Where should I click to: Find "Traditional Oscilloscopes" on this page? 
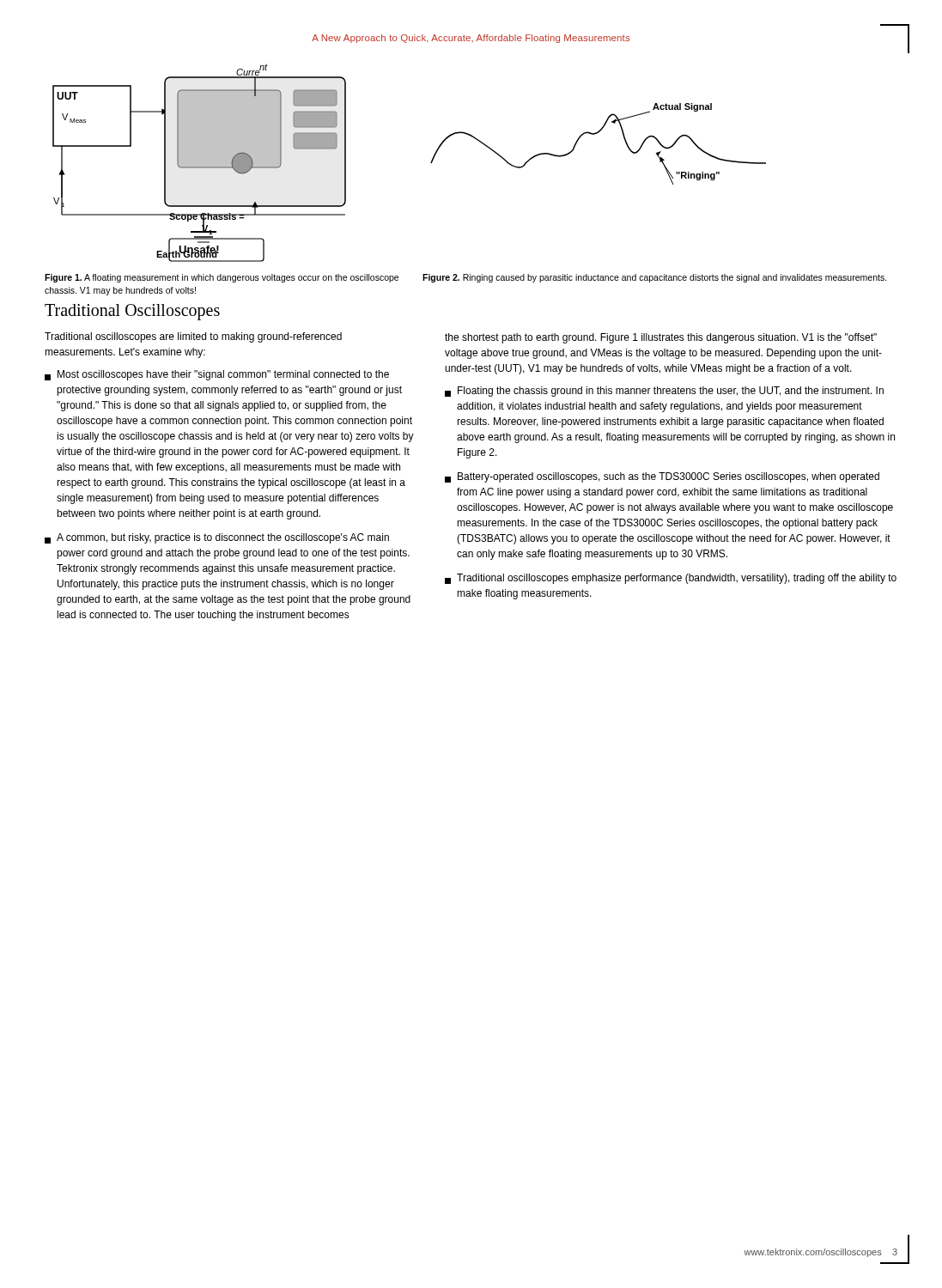pos(229,310)
